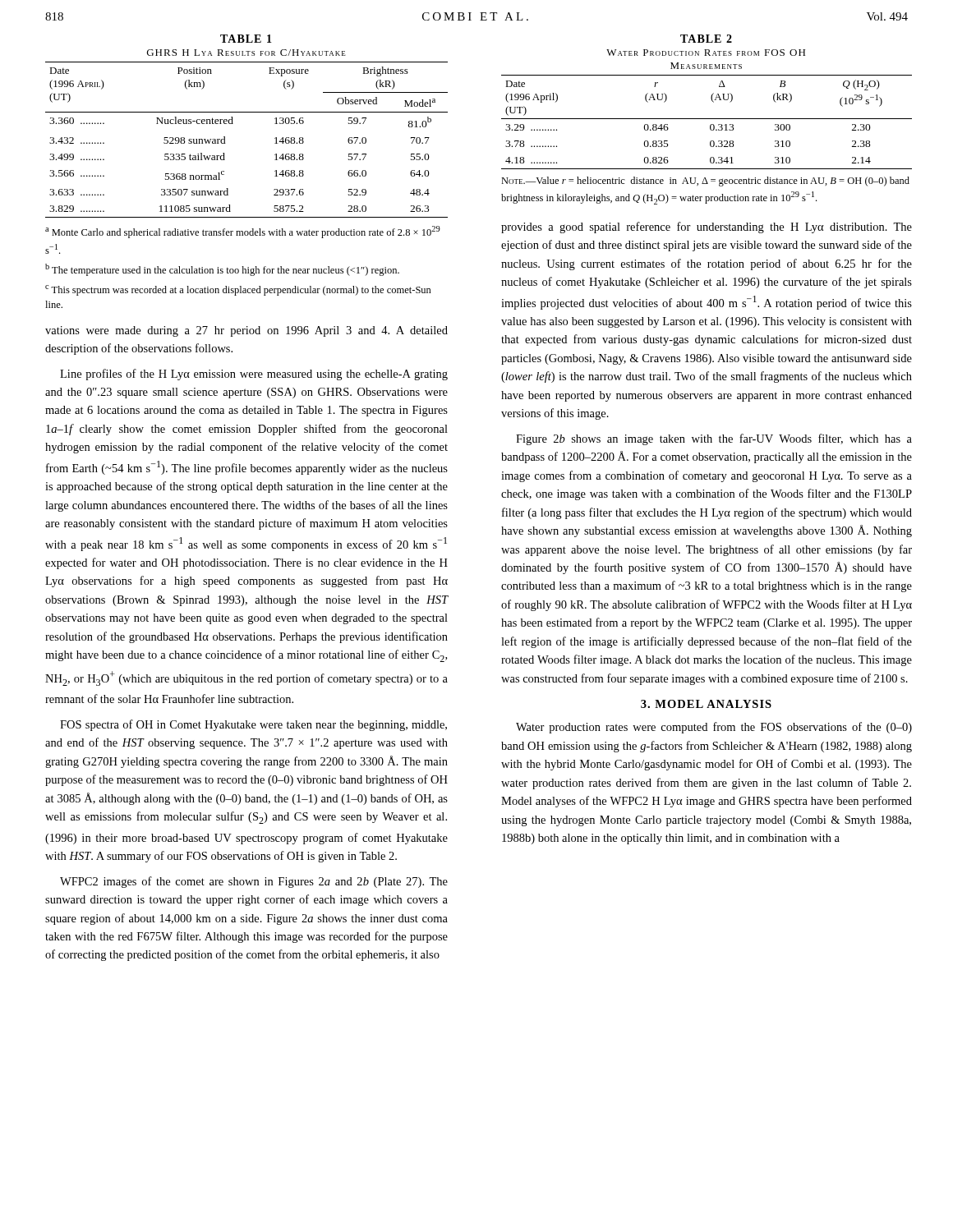
Task: Select the text starting "TABLE 2 Water Production Rates"
Action: click(x=707, y=53)
